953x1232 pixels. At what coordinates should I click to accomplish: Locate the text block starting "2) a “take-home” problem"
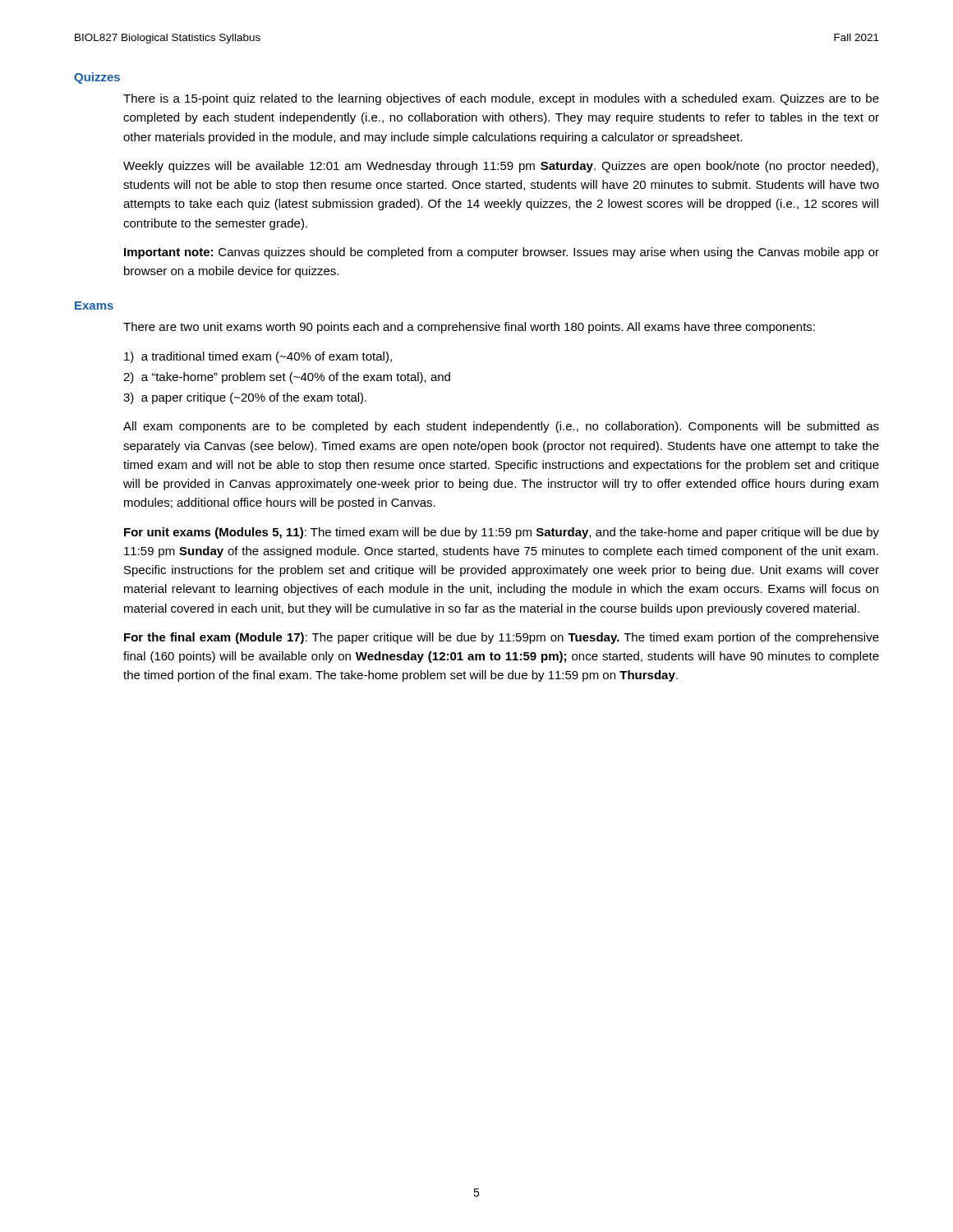click(287, 376)
